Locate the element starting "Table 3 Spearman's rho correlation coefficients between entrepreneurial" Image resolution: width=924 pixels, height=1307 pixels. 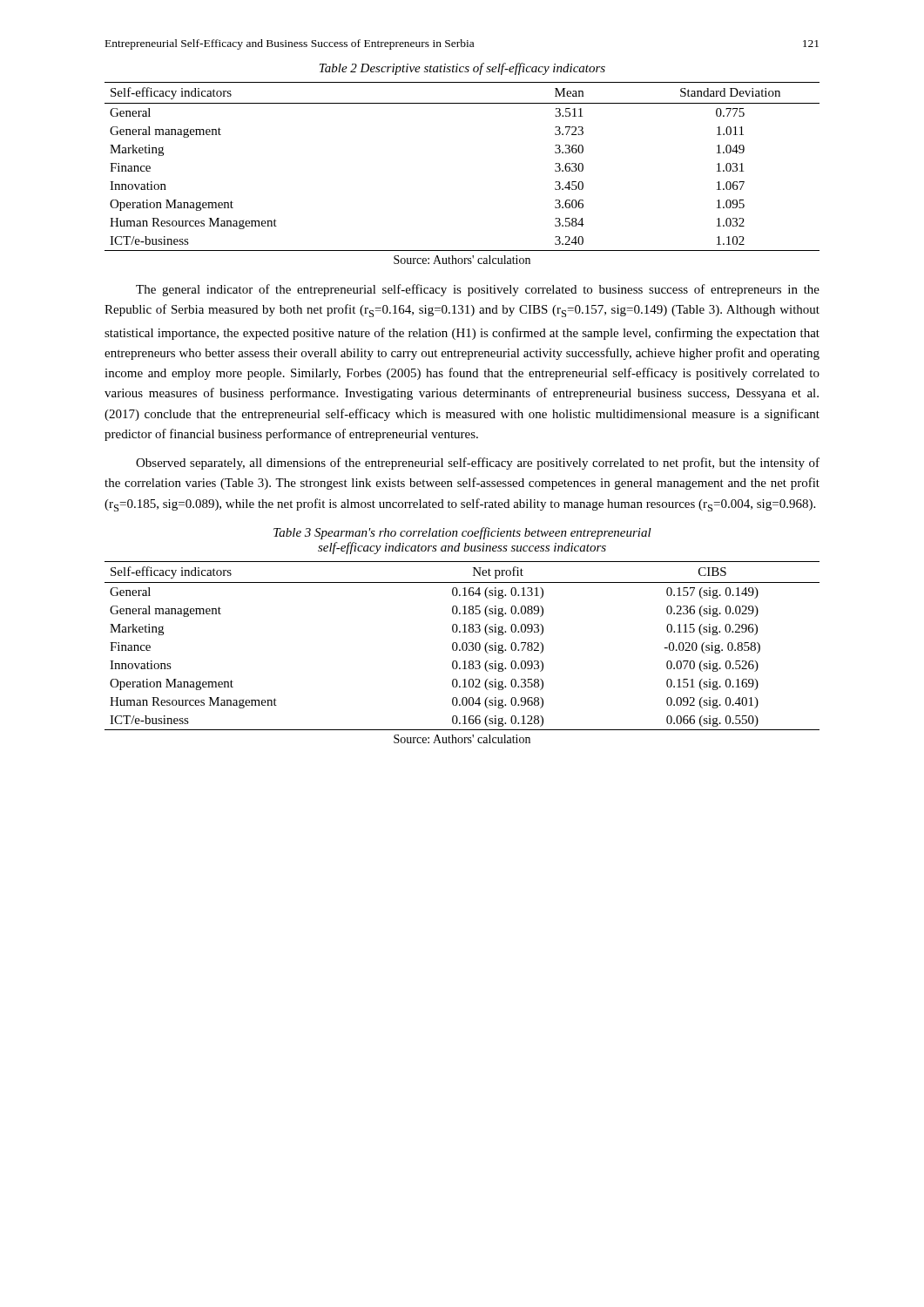462,540
